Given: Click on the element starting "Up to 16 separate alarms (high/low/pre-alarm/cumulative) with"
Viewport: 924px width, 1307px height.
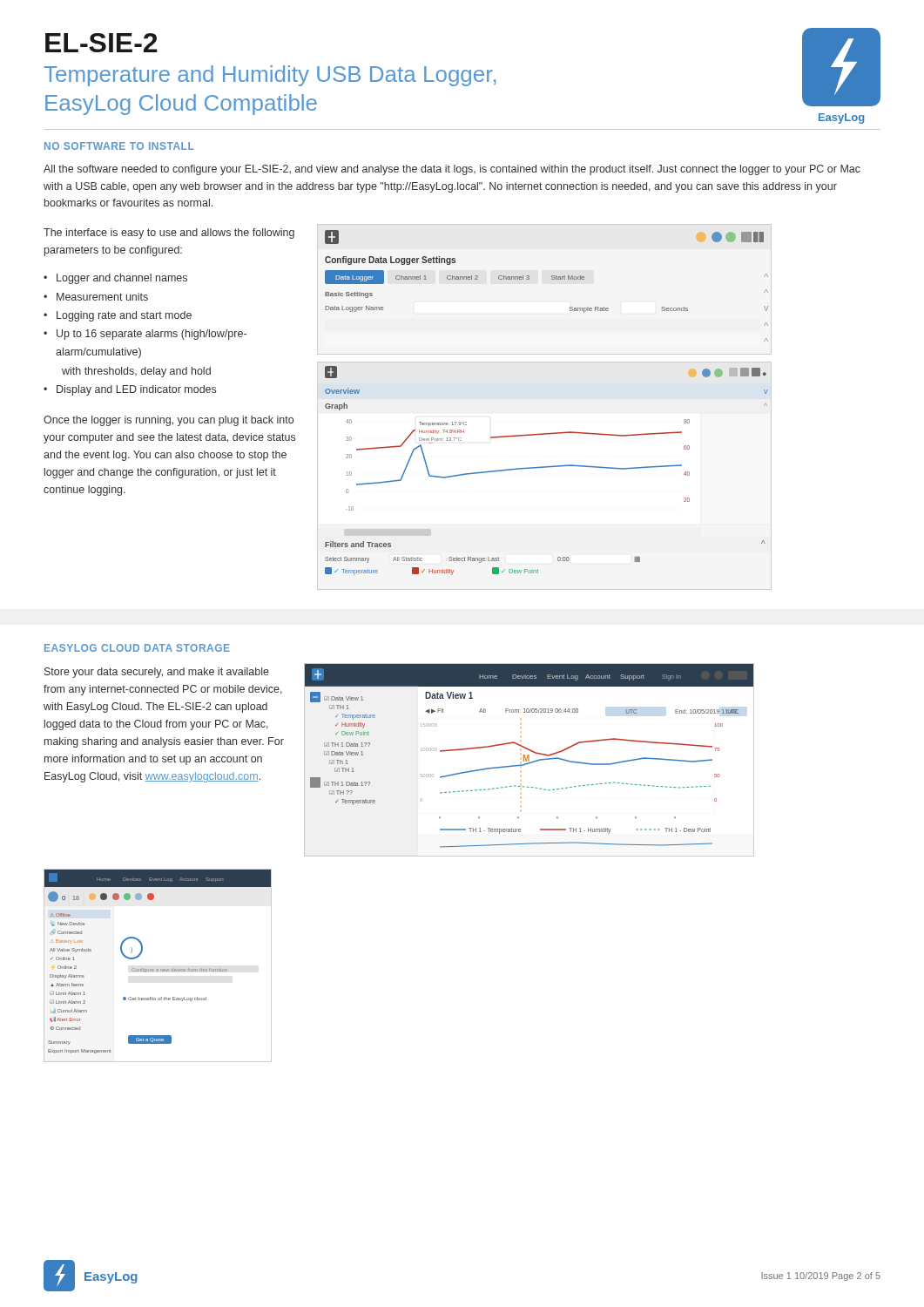Looking at the screenshot, I should 145,335.
